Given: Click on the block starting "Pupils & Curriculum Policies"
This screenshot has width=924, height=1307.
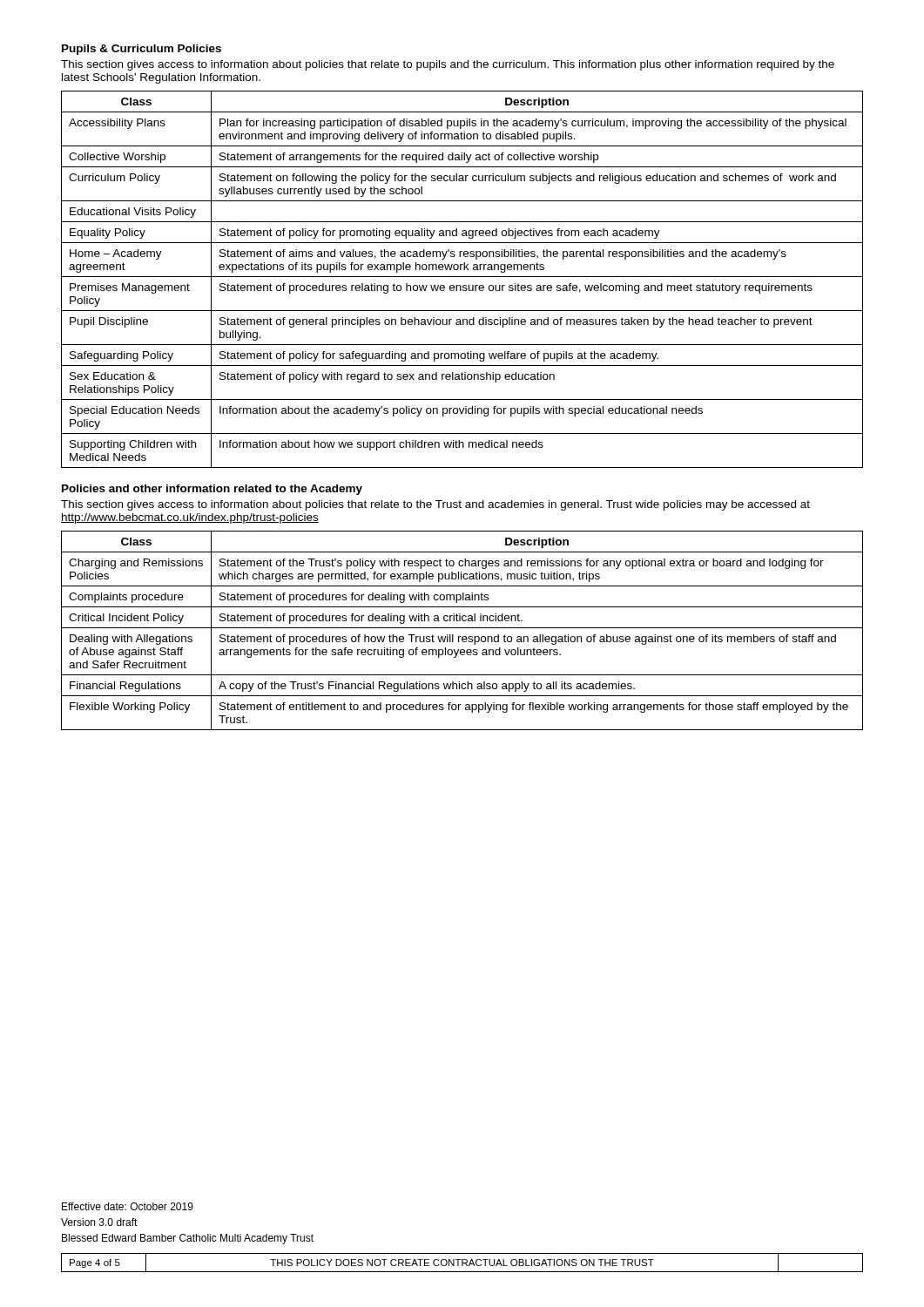Looking at the screenshot, I should coord(141,48).
